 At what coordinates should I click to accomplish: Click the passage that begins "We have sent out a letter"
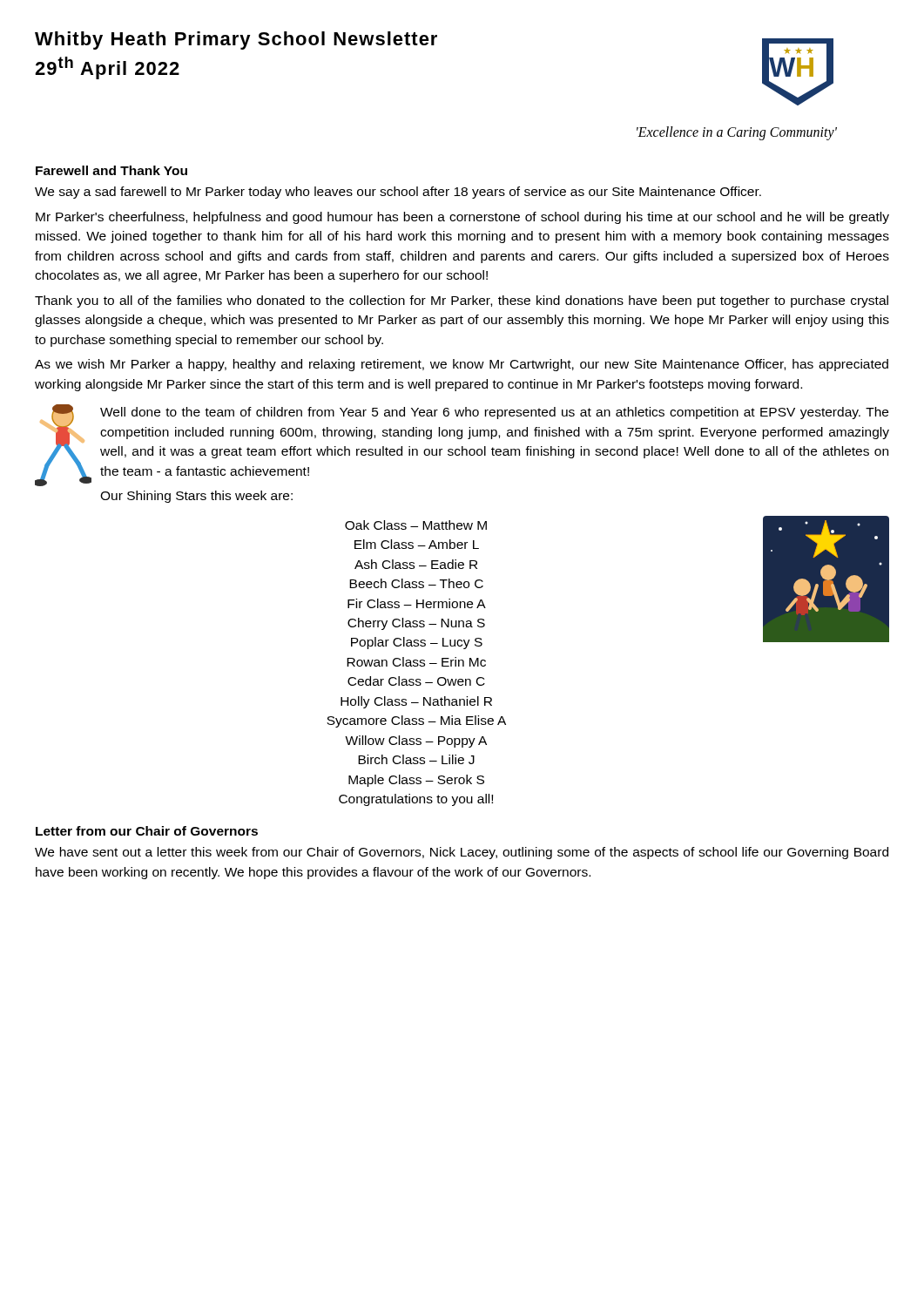click(462, 862)
